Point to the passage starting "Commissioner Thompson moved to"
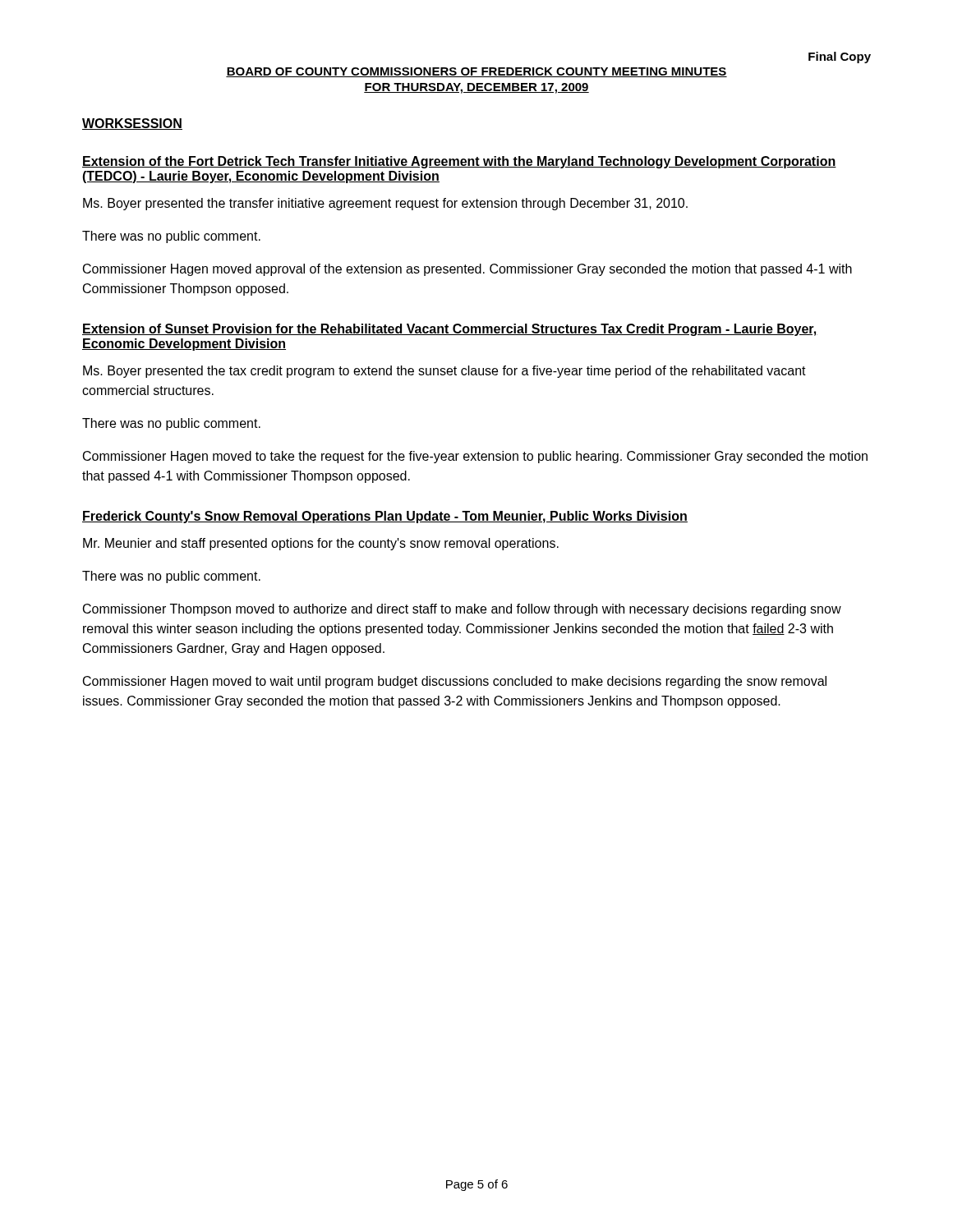Image resolution: width=953 pixels, height=1232 pixels. click(x=461, y=629)
